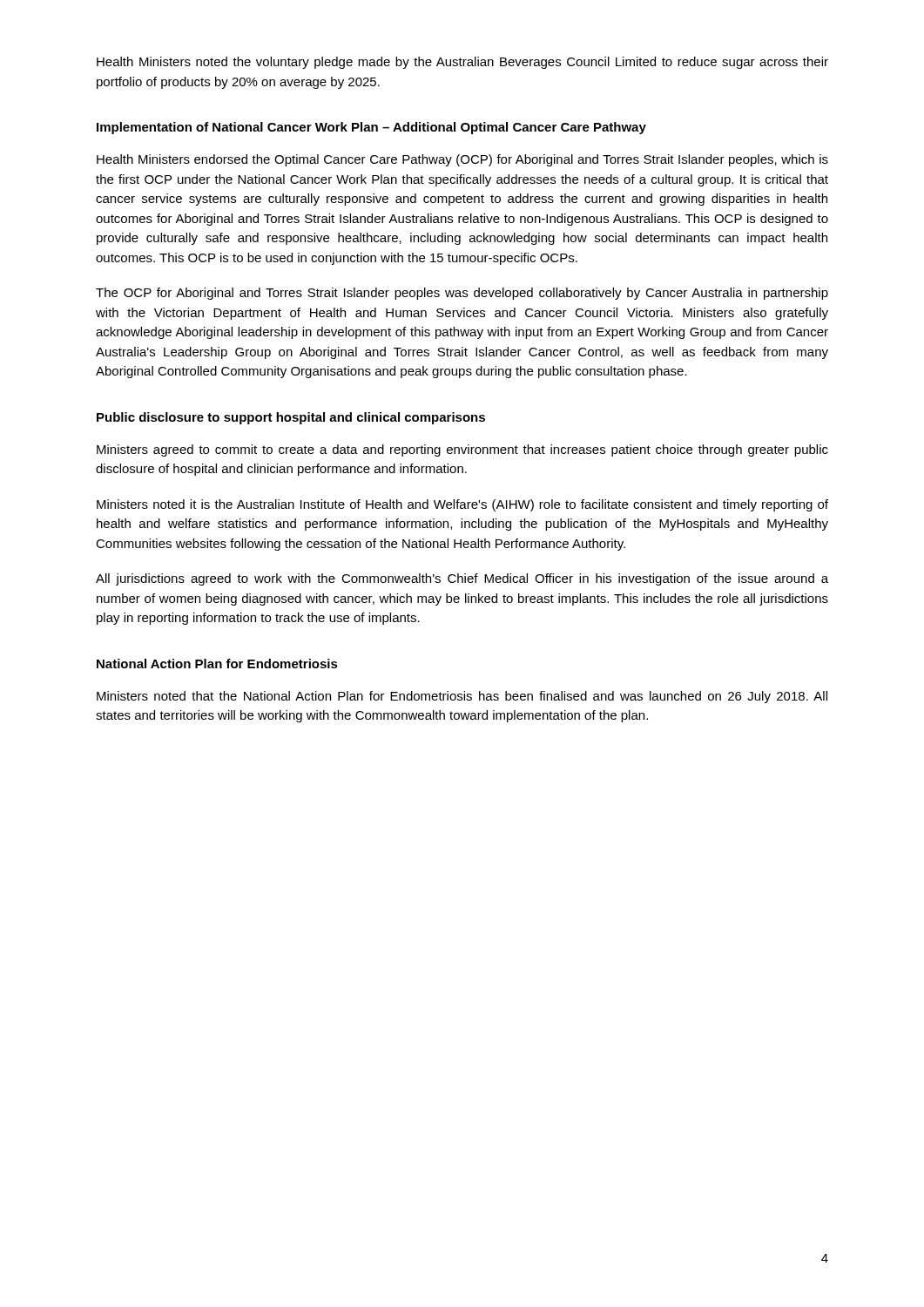Point to the section header beginning "Implementation of National"
Image resolution: width=924 pixels, height=1307 pixels.
tap(371, 127)
